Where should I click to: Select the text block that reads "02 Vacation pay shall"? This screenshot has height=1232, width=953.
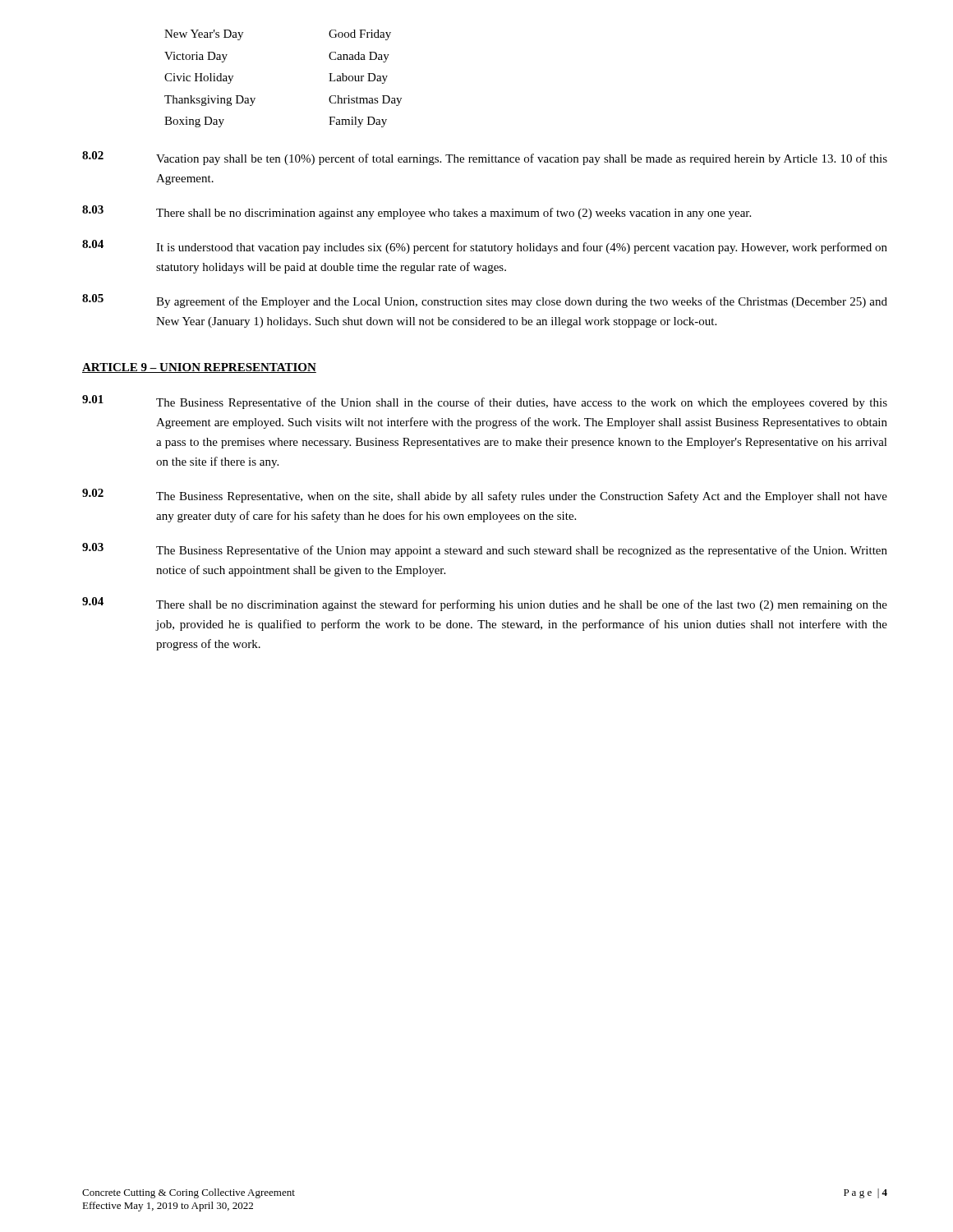[485, 168]
